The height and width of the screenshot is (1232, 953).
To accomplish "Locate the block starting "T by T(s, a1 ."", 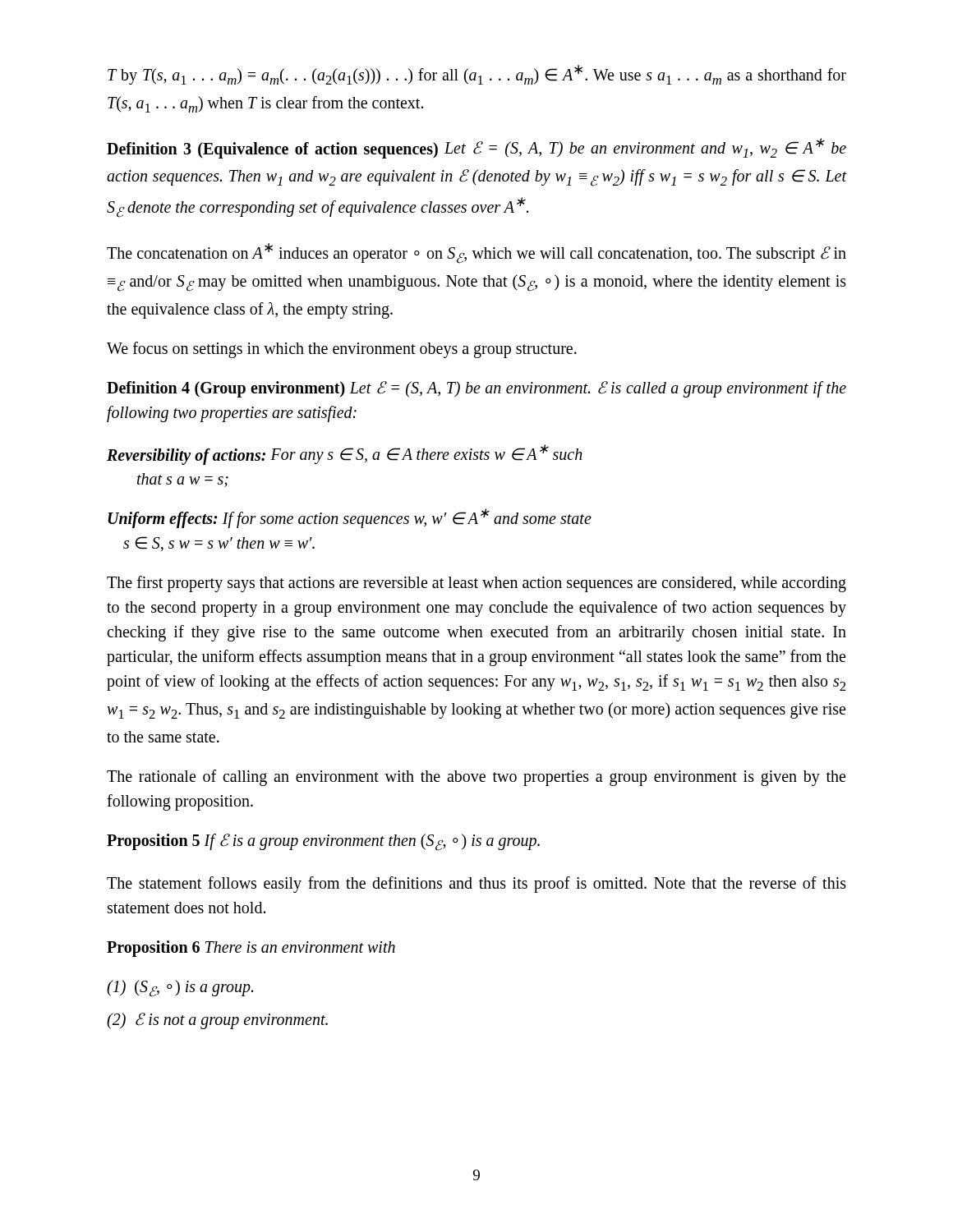I will [476, 89].
